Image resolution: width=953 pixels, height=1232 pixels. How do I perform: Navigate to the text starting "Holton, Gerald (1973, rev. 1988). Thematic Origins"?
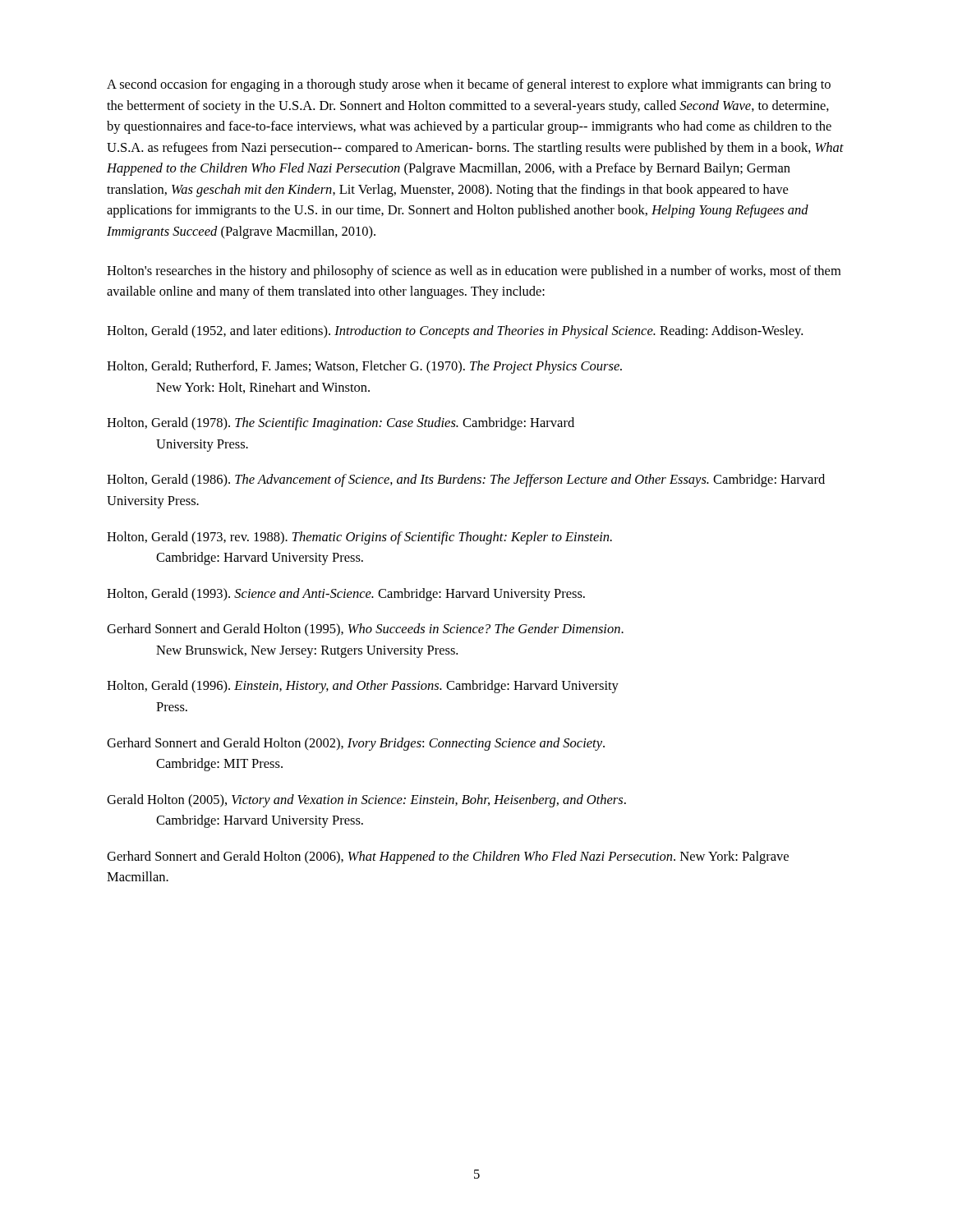[x=476, y=547]
